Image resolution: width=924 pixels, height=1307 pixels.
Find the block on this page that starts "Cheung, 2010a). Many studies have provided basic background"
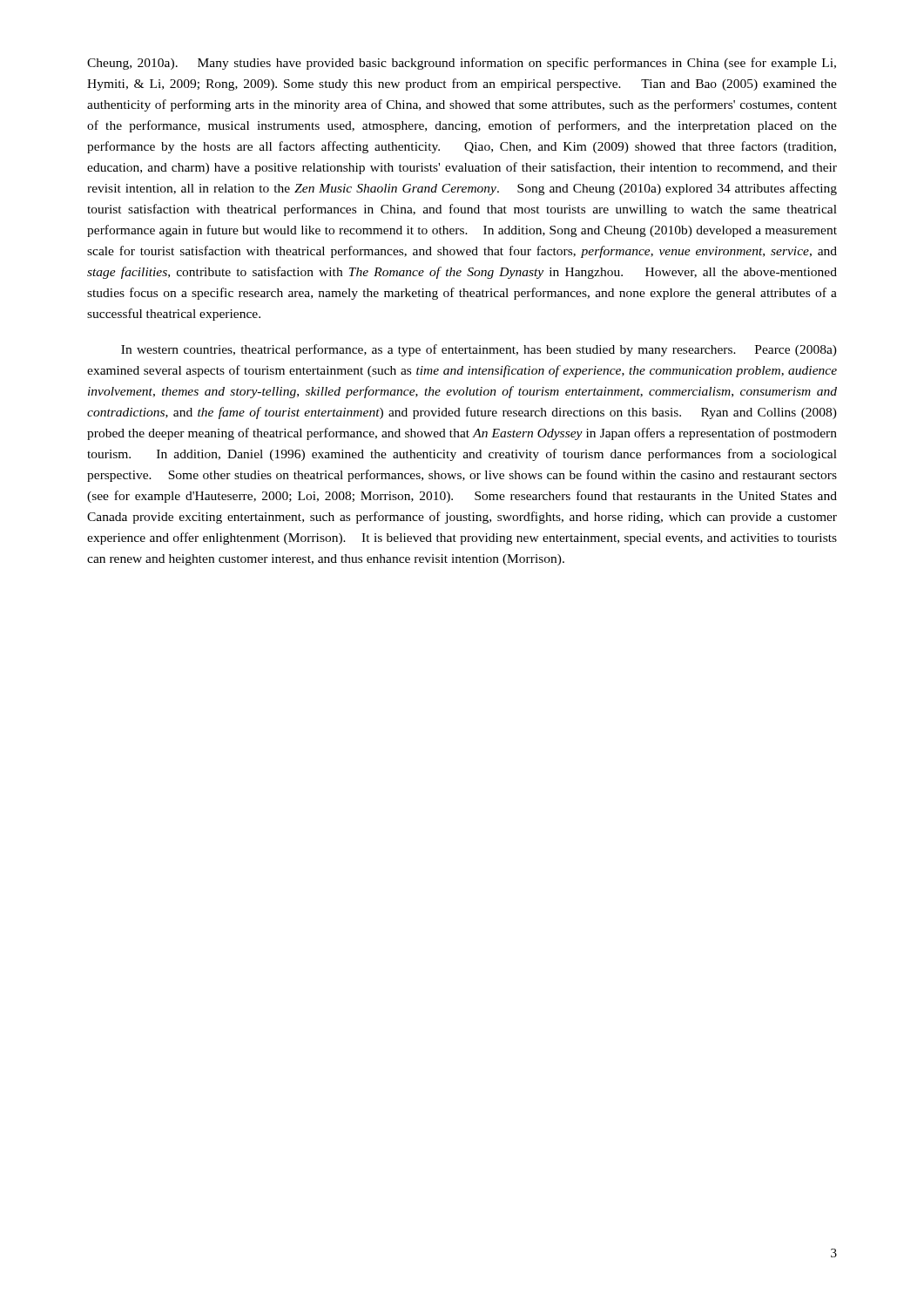pyautogui.click(x=462, y=188)
